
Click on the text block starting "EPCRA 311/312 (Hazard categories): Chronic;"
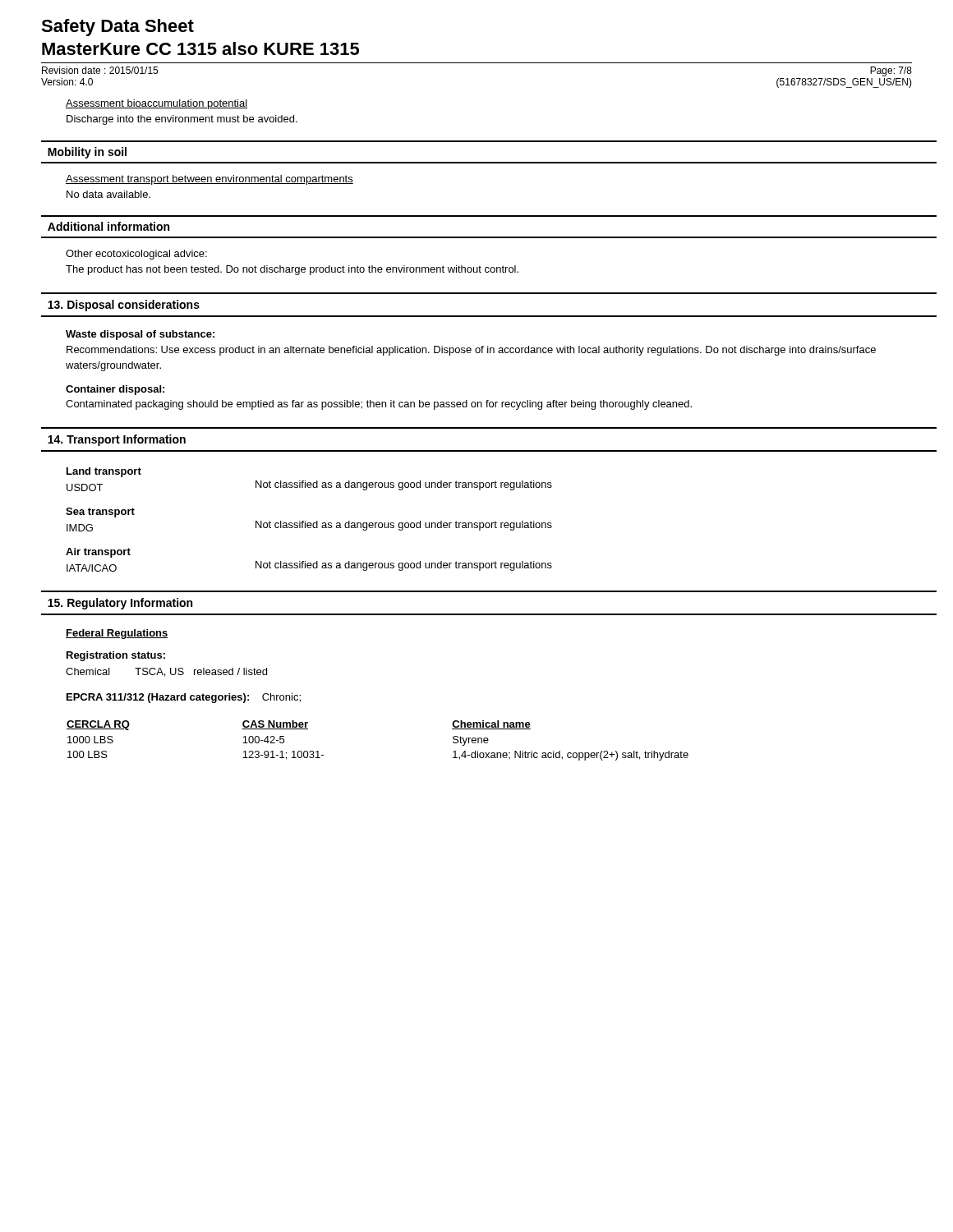[184, 697]
